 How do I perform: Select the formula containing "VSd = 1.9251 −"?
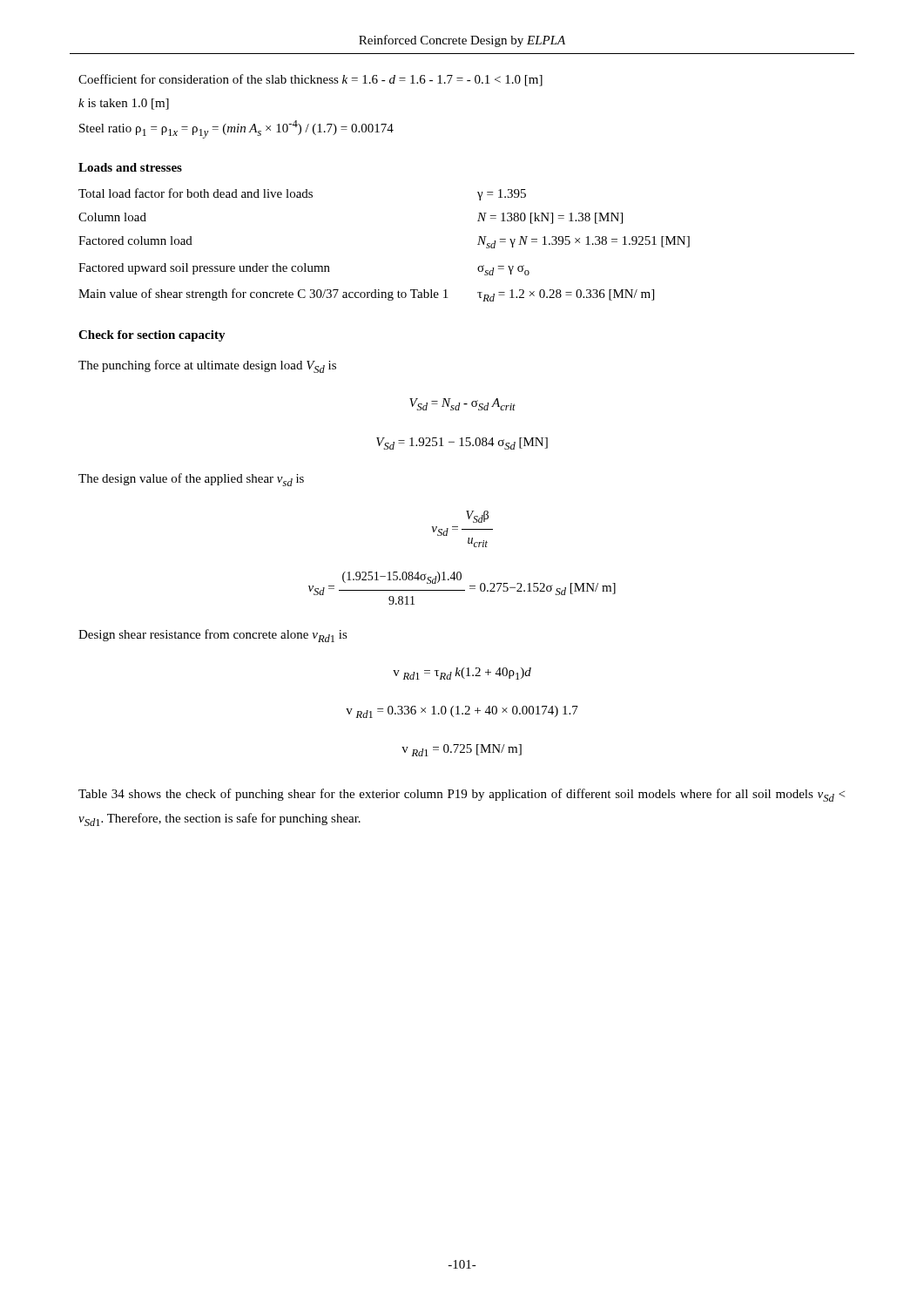point(462,443)
